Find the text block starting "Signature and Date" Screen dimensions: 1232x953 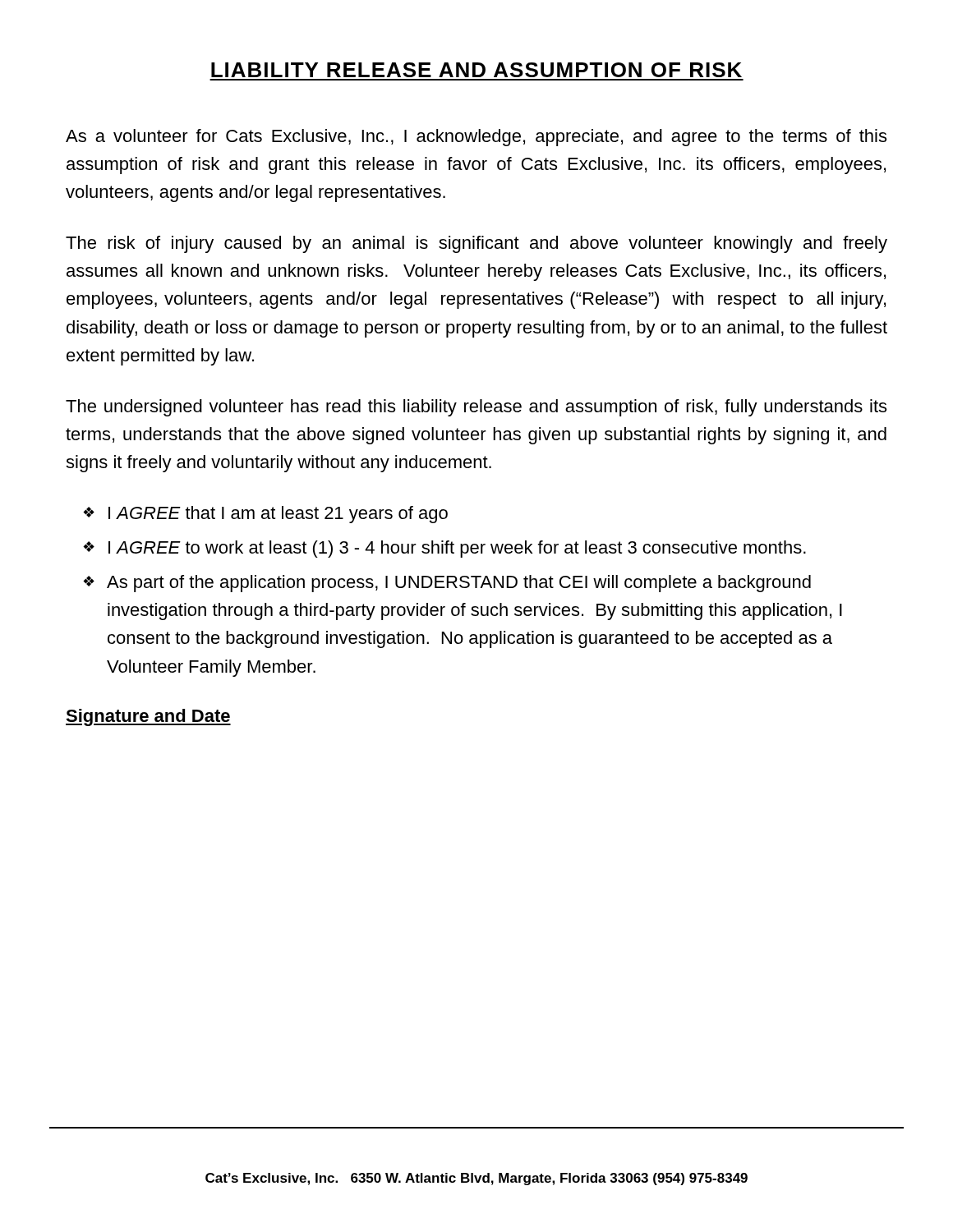pyautogui.click(x=148, y=716)
